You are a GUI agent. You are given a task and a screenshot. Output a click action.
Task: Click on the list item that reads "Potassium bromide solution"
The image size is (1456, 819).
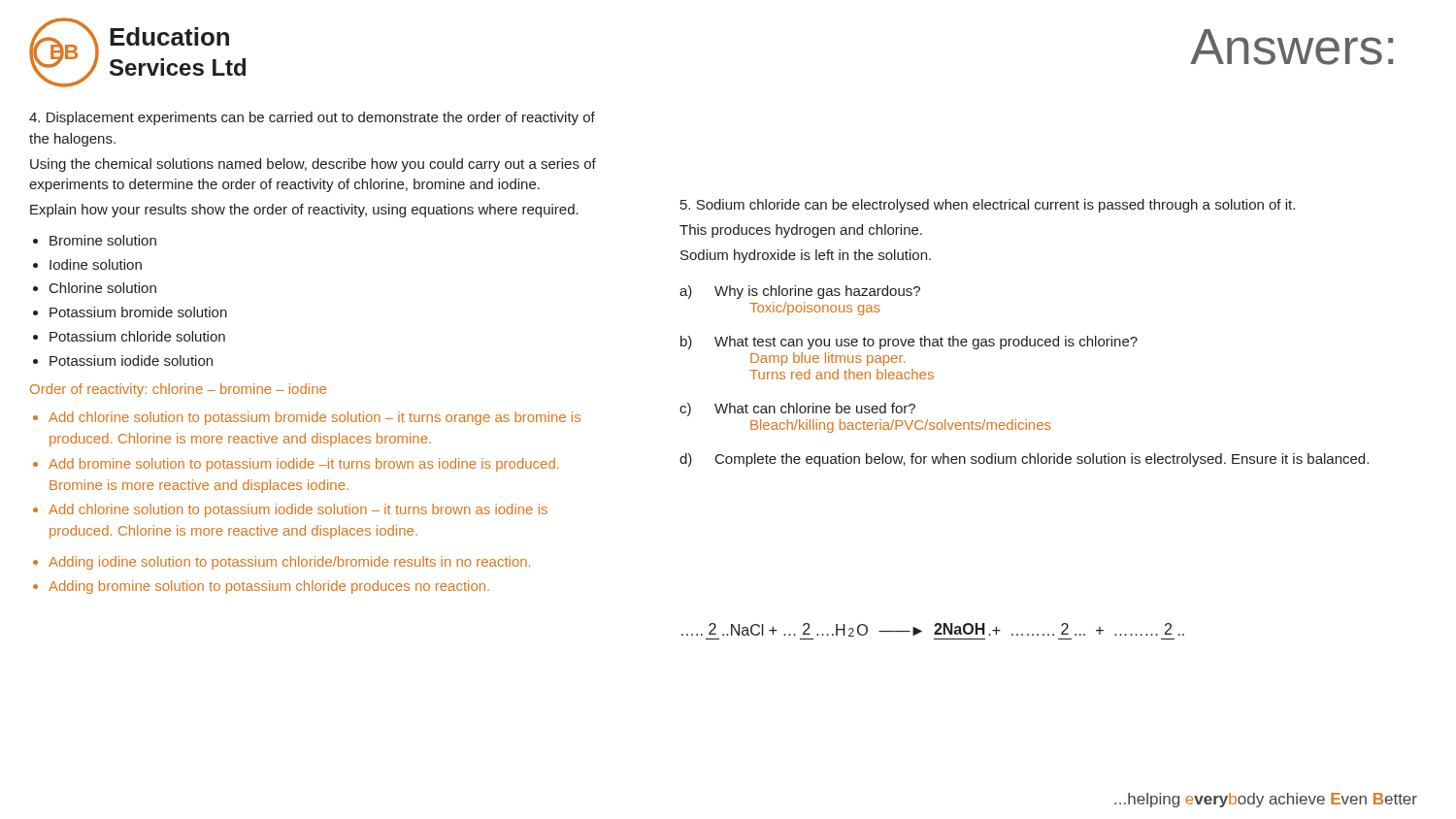[x=138, y=312]
